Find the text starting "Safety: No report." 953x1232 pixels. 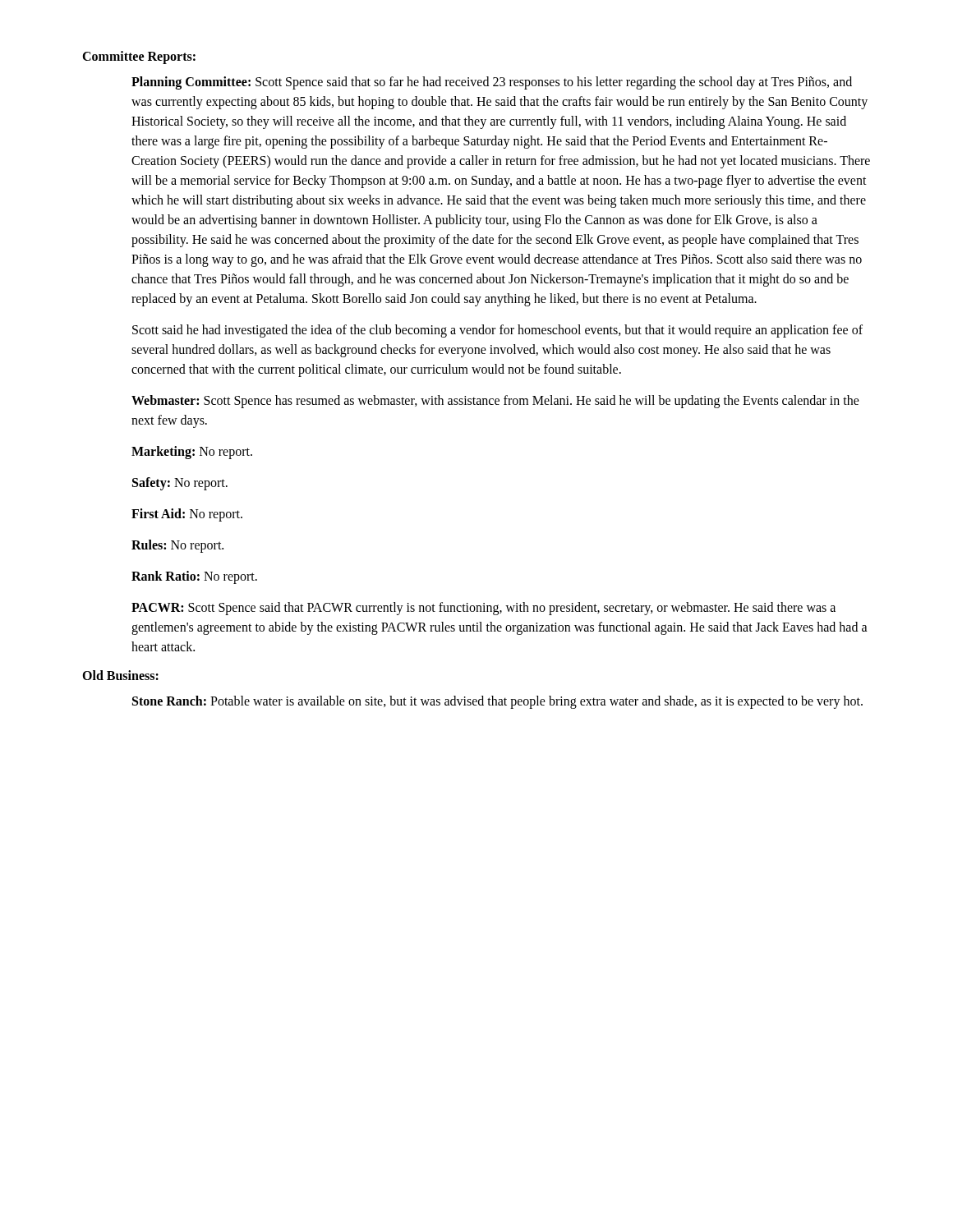(x=180, y=484)
